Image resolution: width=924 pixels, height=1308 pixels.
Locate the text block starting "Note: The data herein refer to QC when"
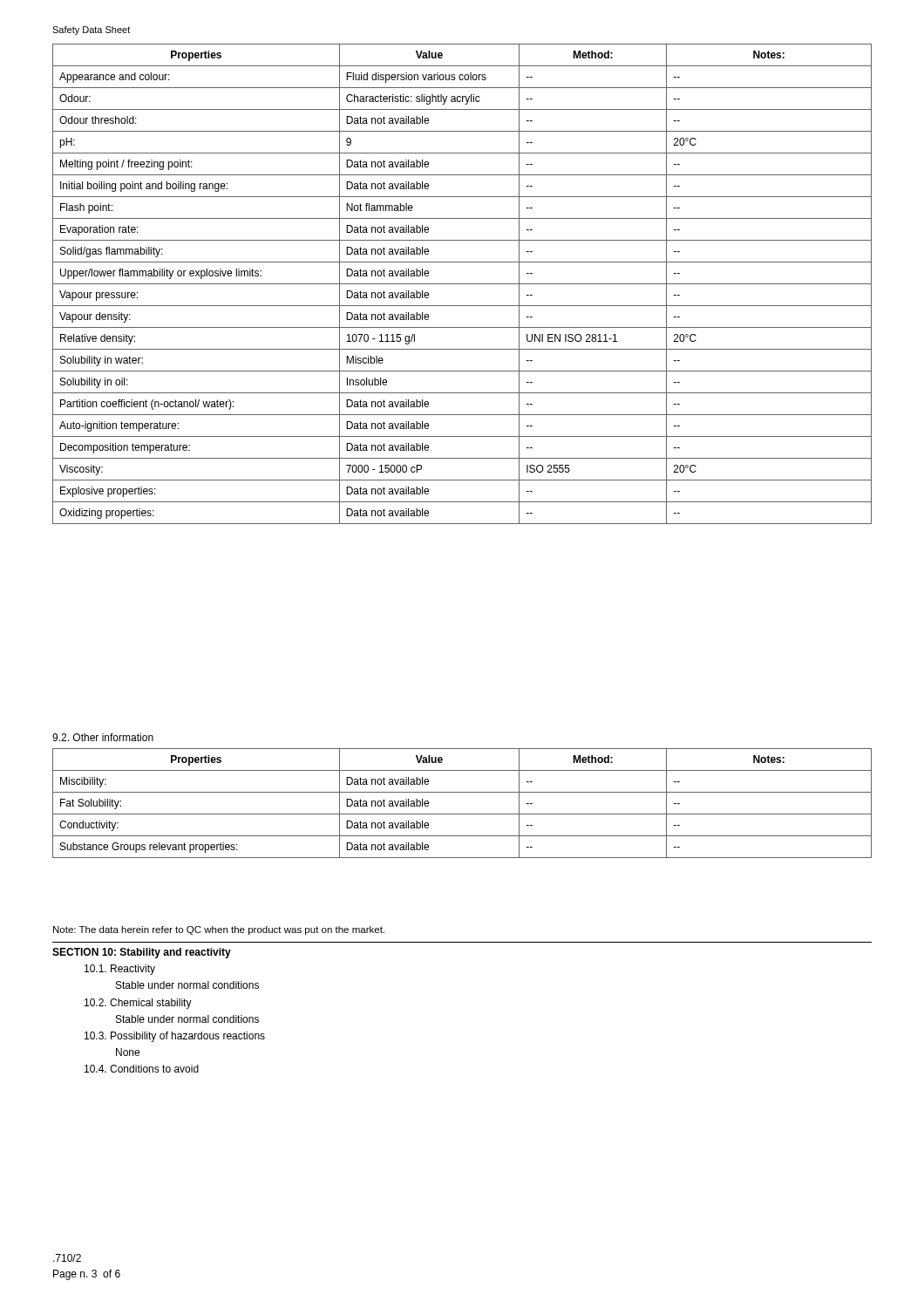pyautogui.click(x=219, y=930)
